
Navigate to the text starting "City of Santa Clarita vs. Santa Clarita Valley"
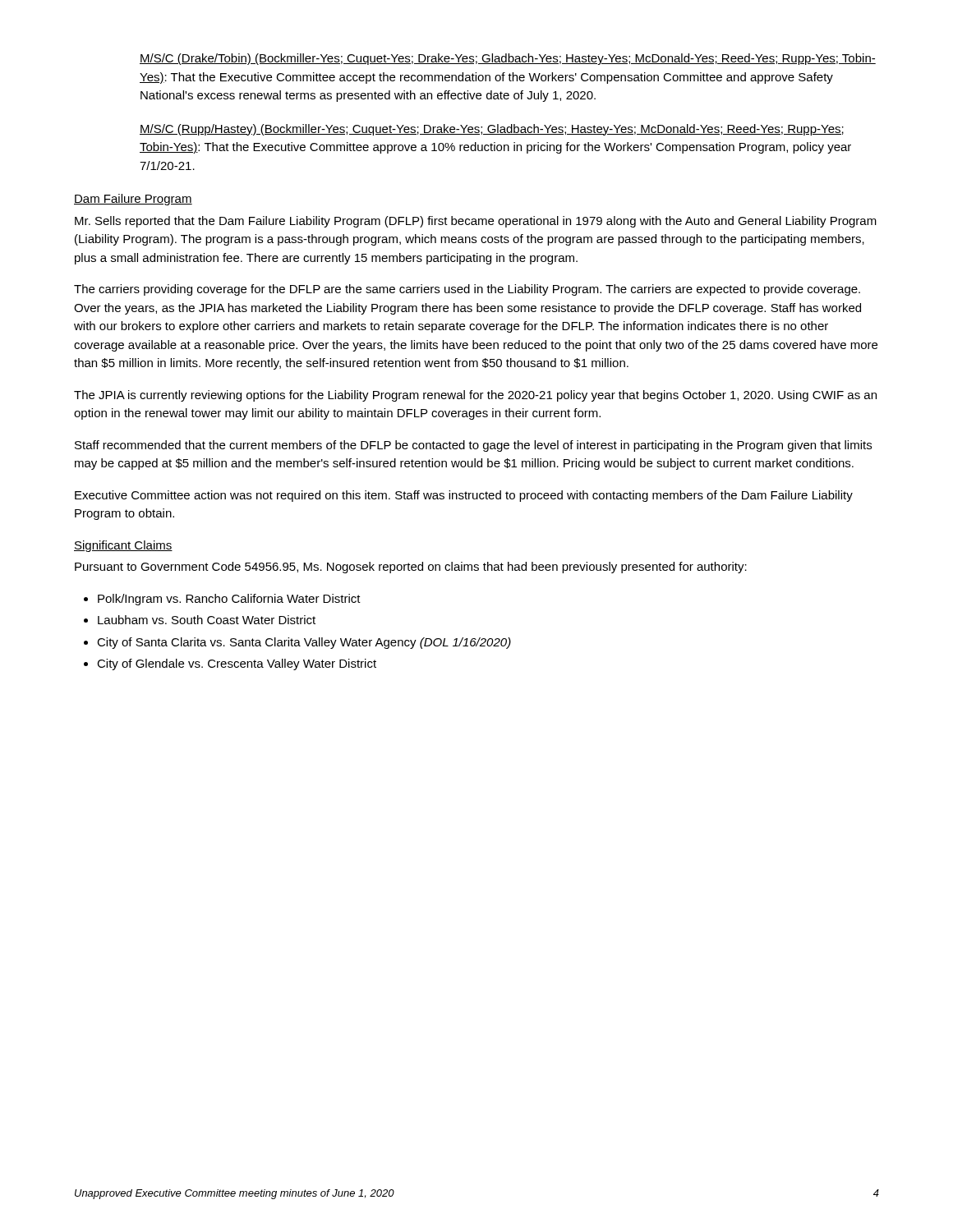(x=304, y=641)
